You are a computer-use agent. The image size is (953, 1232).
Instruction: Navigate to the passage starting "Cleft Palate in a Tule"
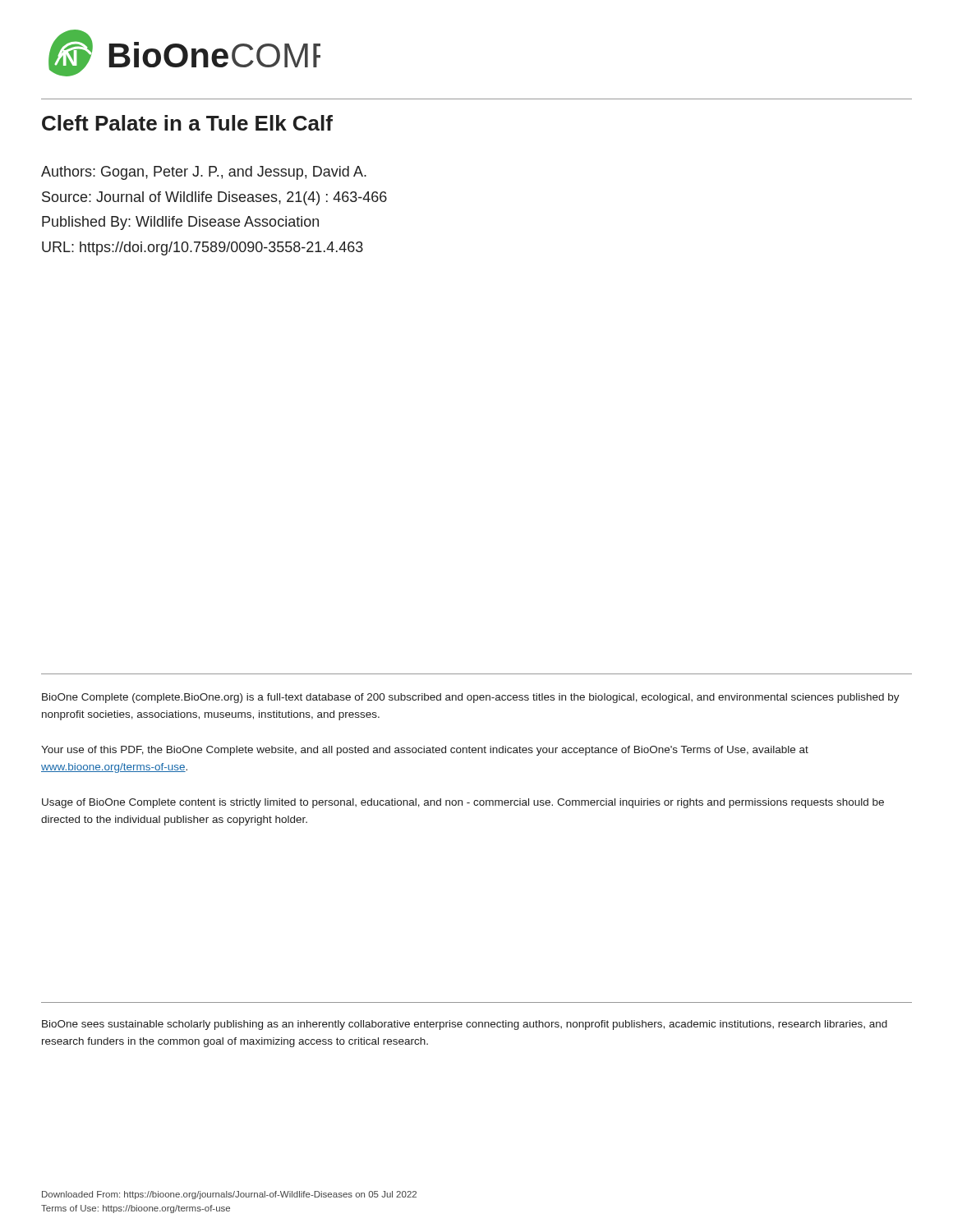(x=187, y=123)
